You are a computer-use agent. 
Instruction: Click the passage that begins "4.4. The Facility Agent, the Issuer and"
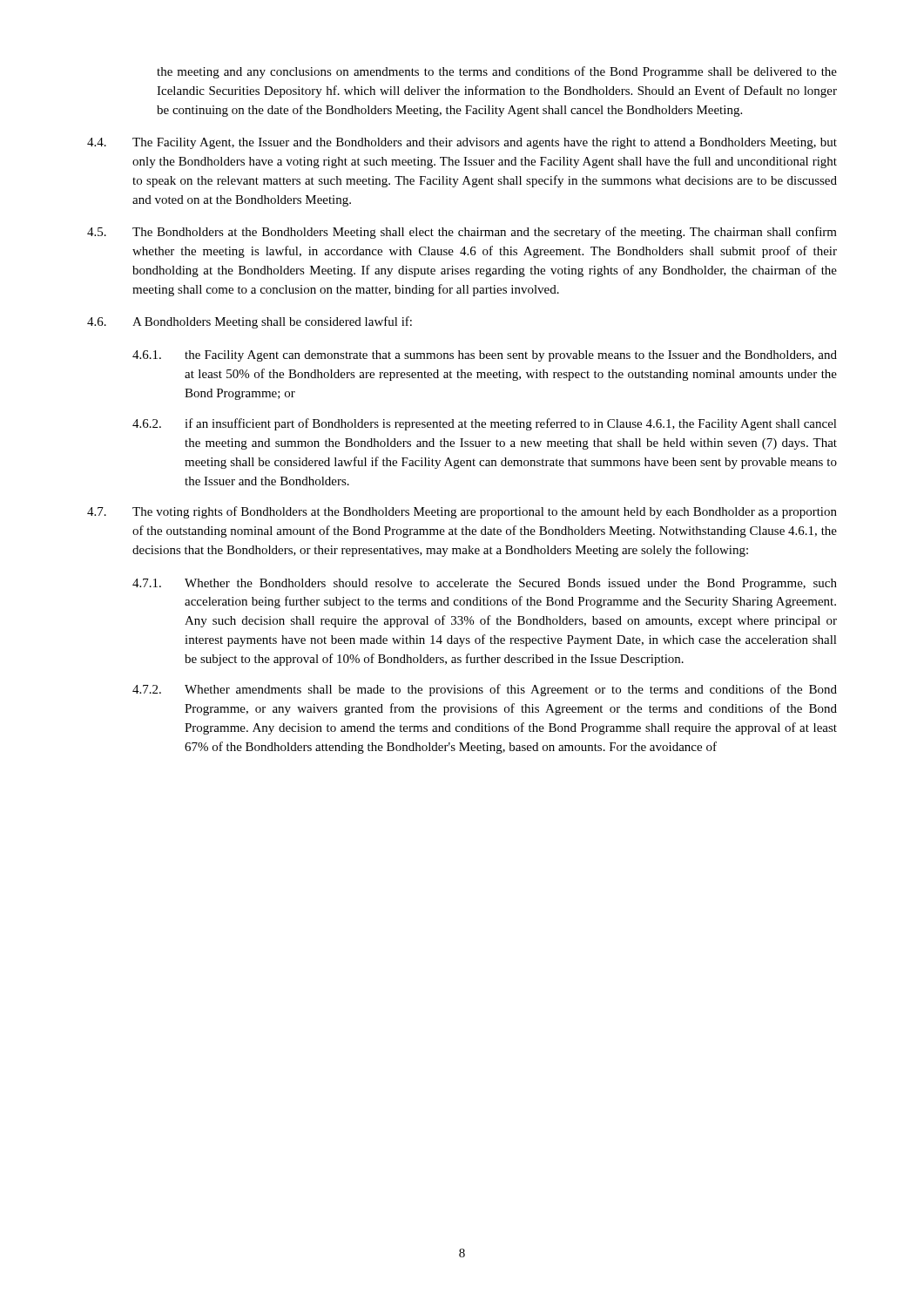pos(462,171)
